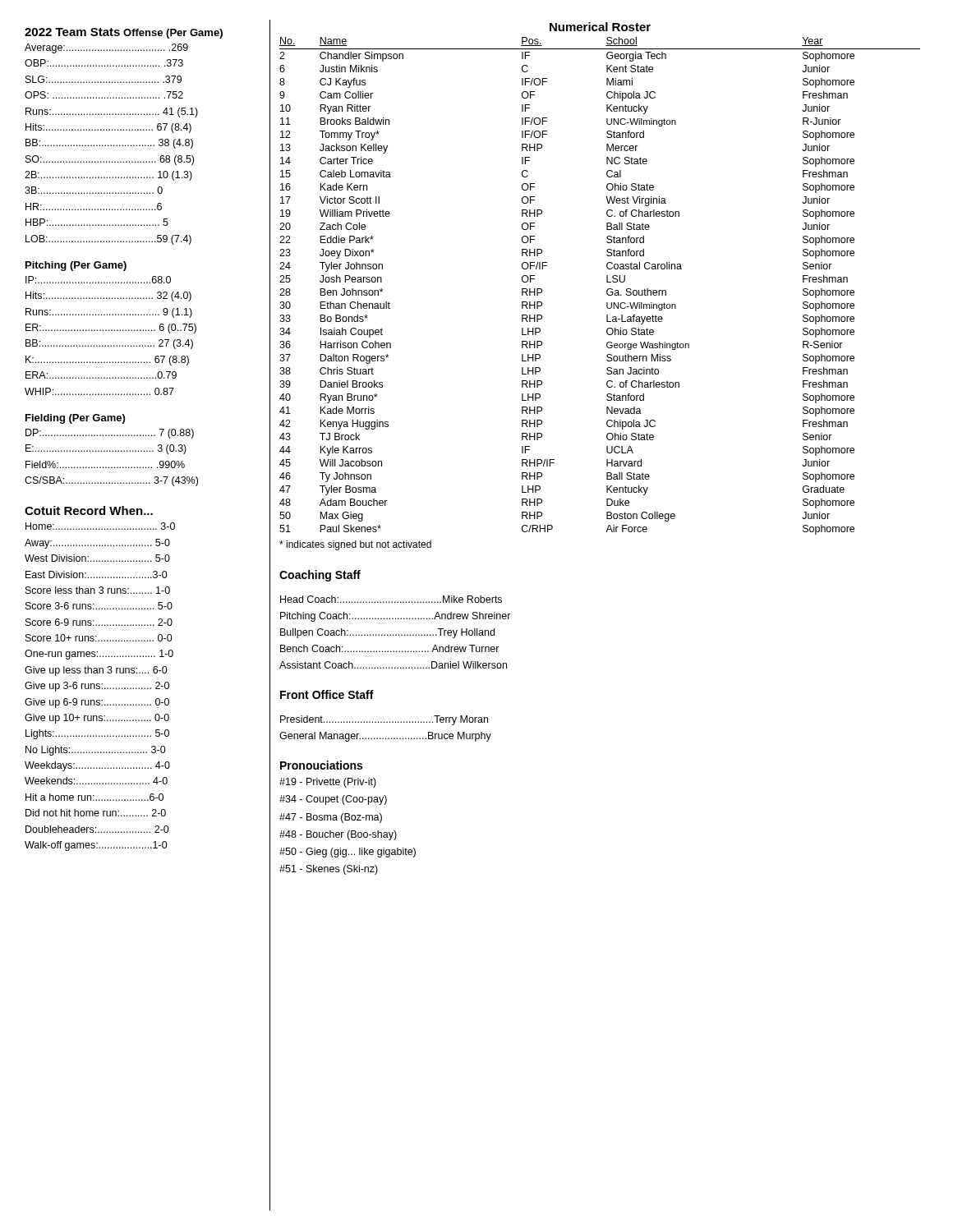953x1232 pixels.
Task: Locate the passage starting "2022 Team Stats"
Action: 73,32
